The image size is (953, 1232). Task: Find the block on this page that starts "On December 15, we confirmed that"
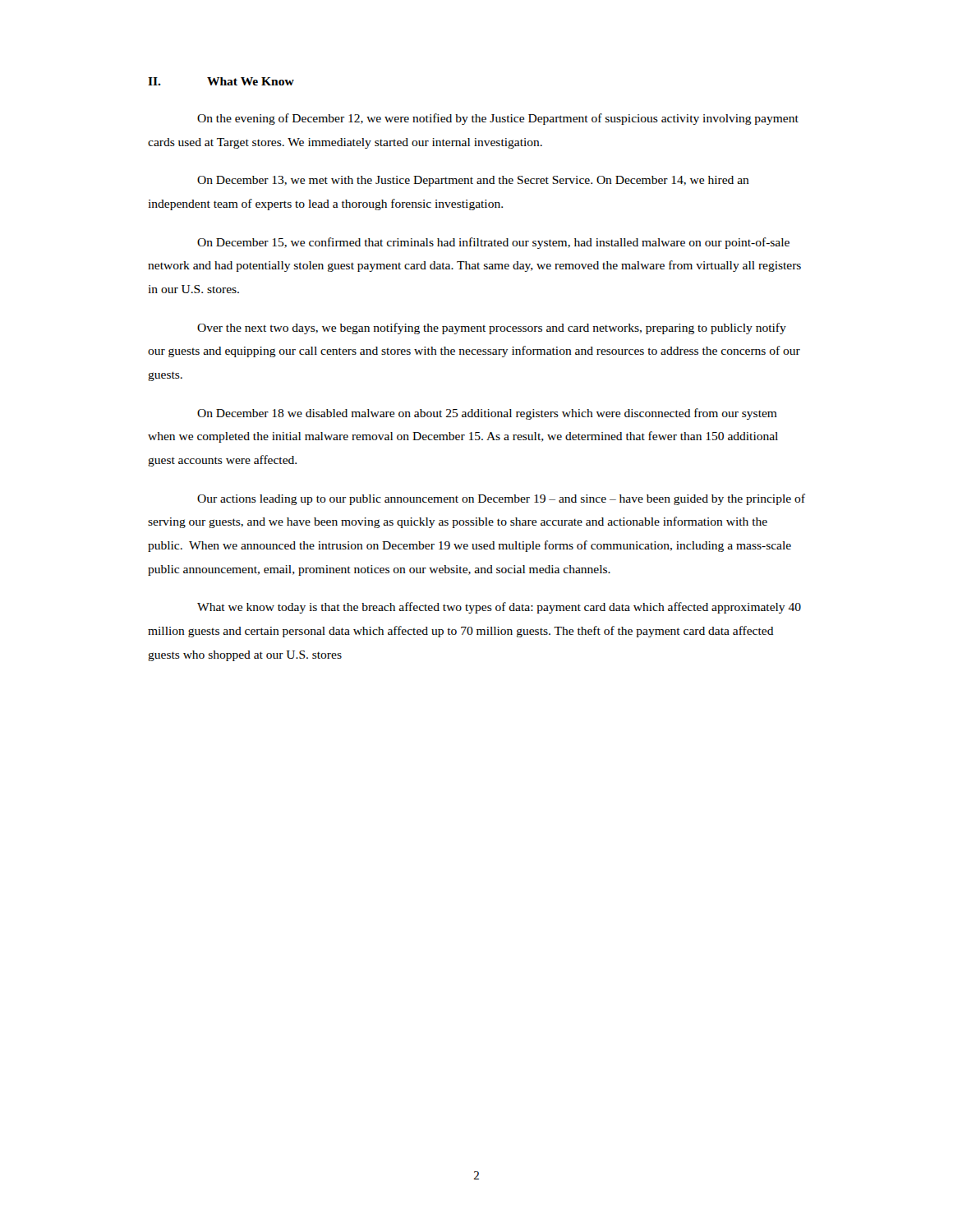pyautogui.click(x=475, y=265)
